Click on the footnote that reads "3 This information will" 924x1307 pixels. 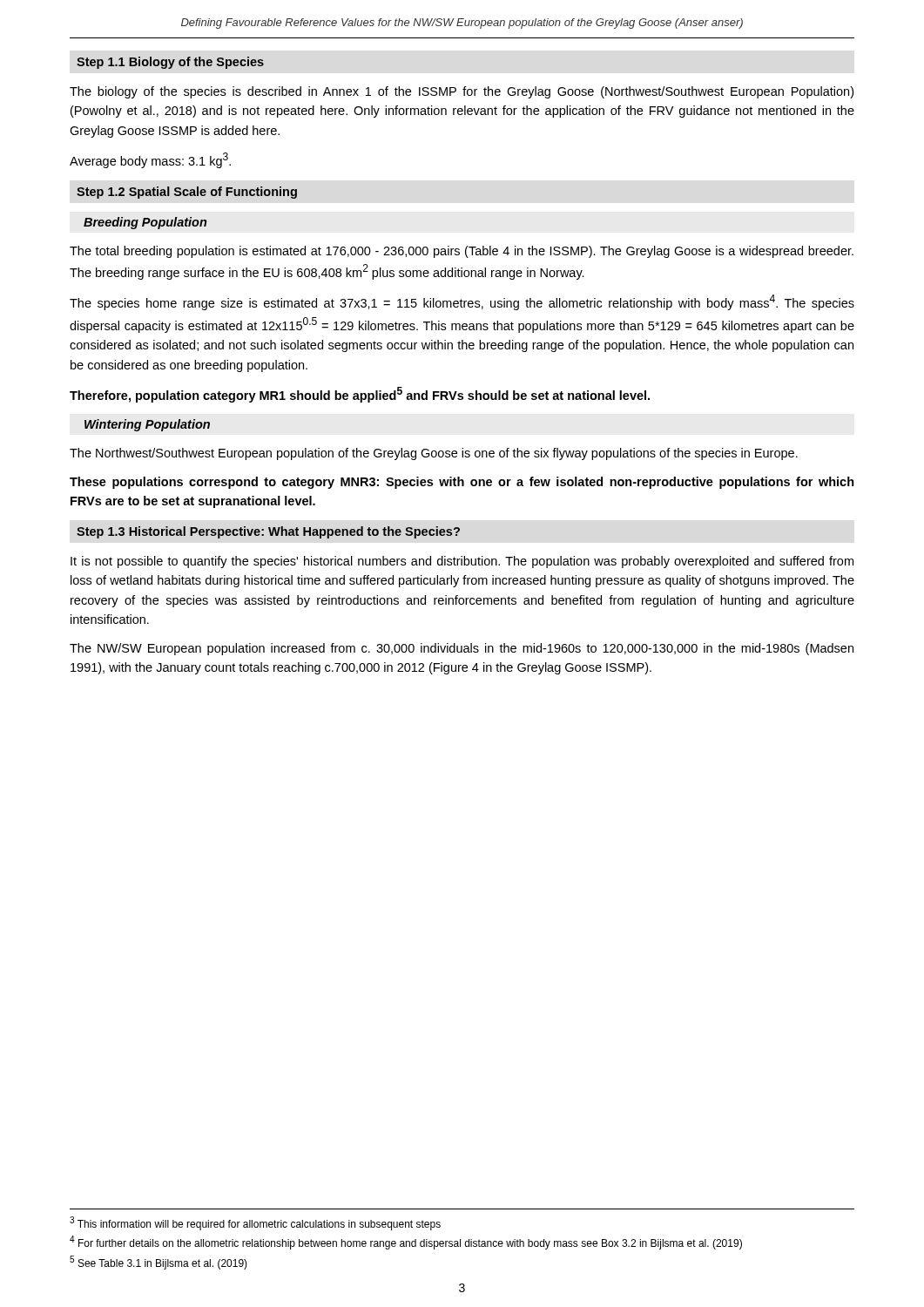[x=255, y=1223]
